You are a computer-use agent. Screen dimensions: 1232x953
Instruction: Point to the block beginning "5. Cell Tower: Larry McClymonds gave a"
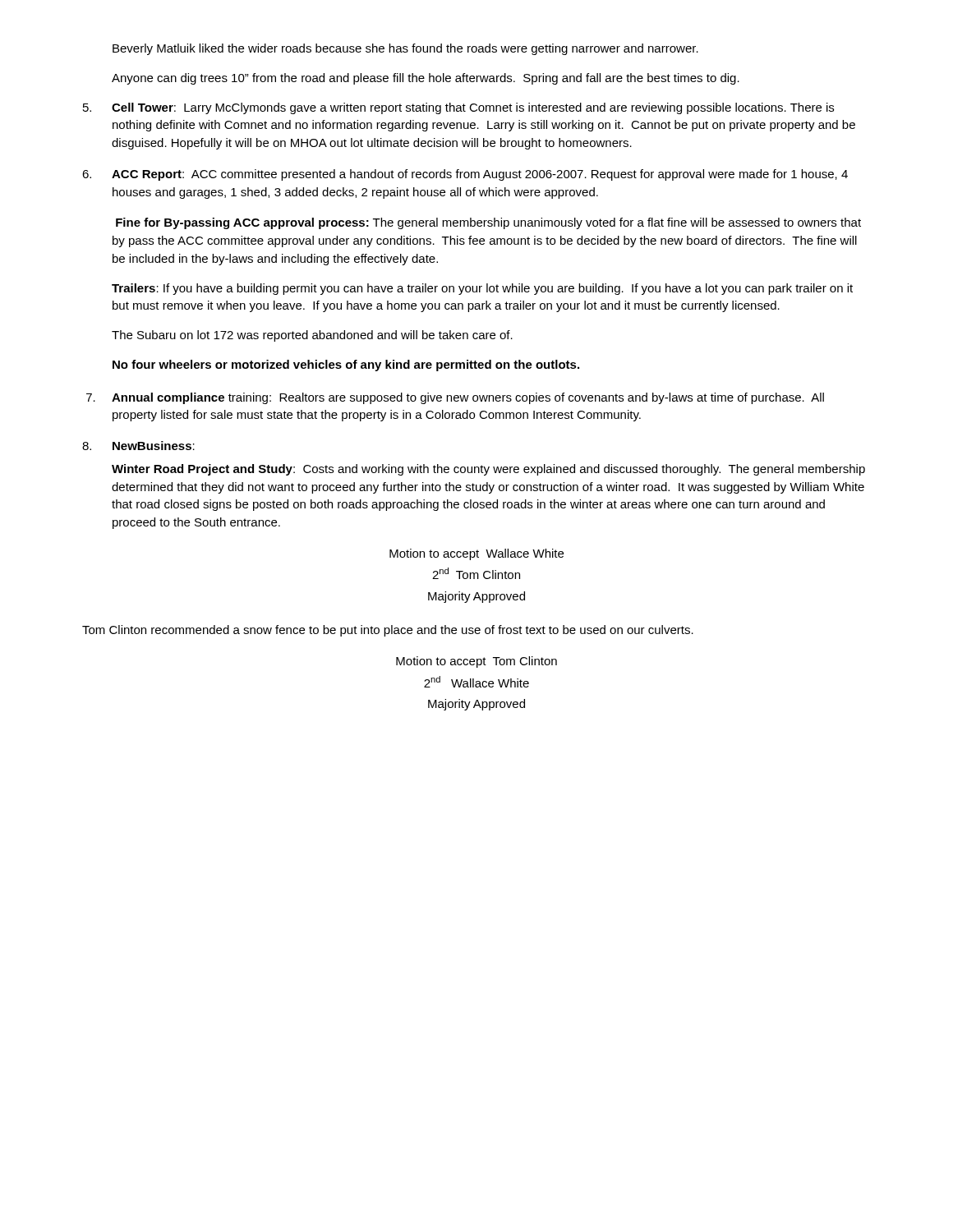476,125
